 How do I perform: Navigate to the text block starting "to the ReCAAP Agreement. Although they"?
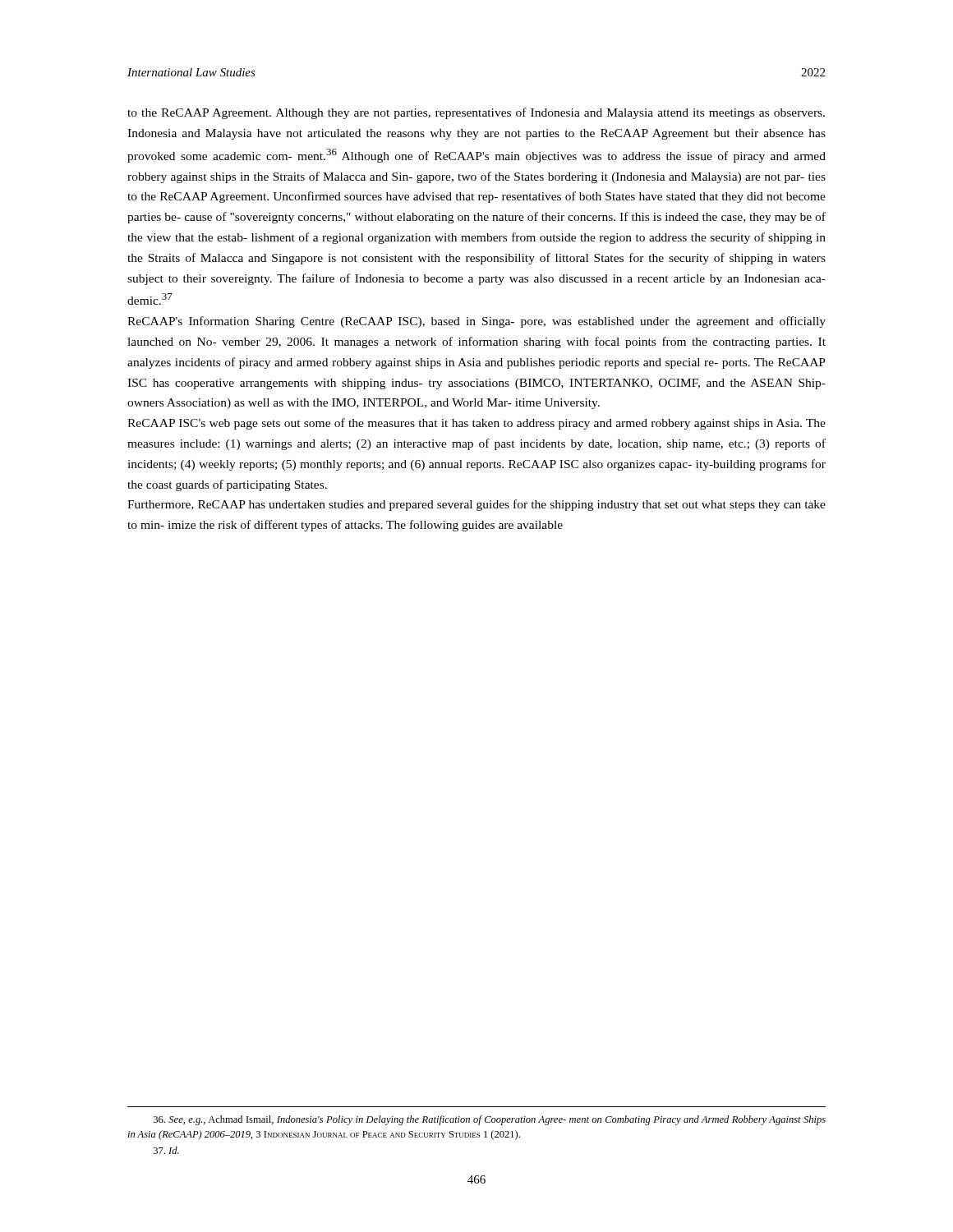(x=476, y=207)
